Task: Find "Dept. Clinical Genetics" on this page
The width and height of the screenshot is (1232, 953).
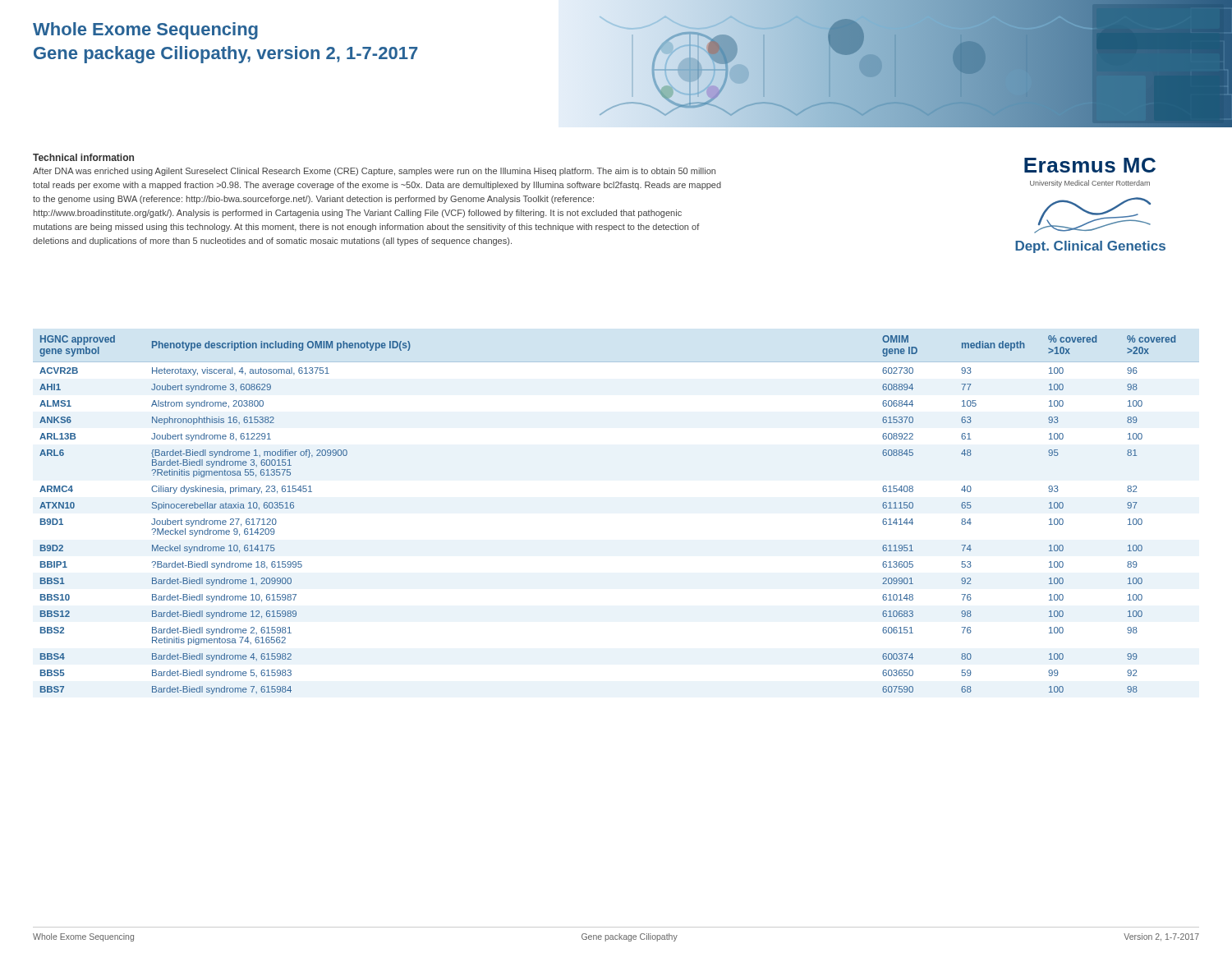Action: pyautogui.click(x=1090, y=246)
